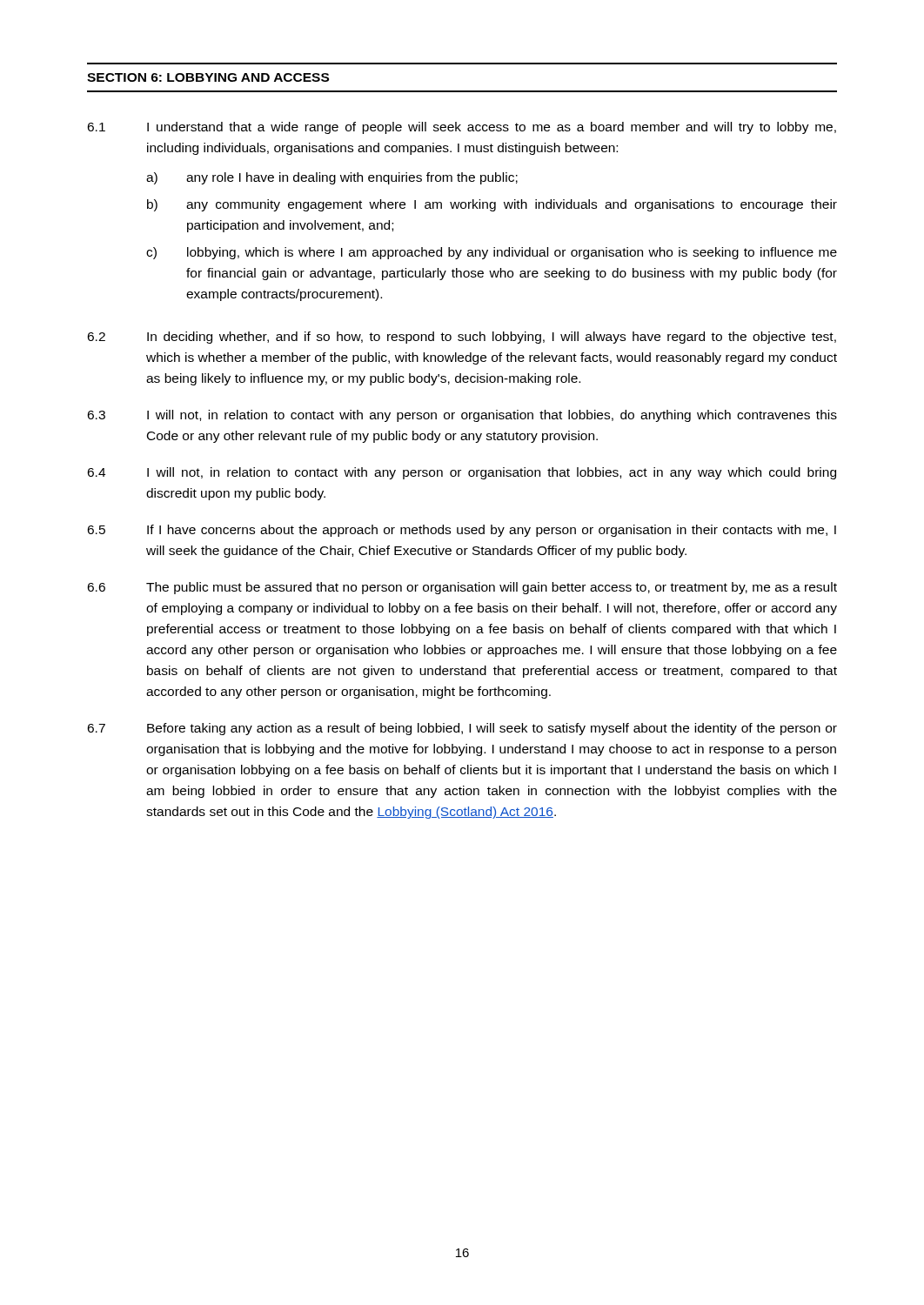Screen dimensions: 1305x924
Task: Click on the text block that reads "3 I will not, in"
Action: coord(462,426)
